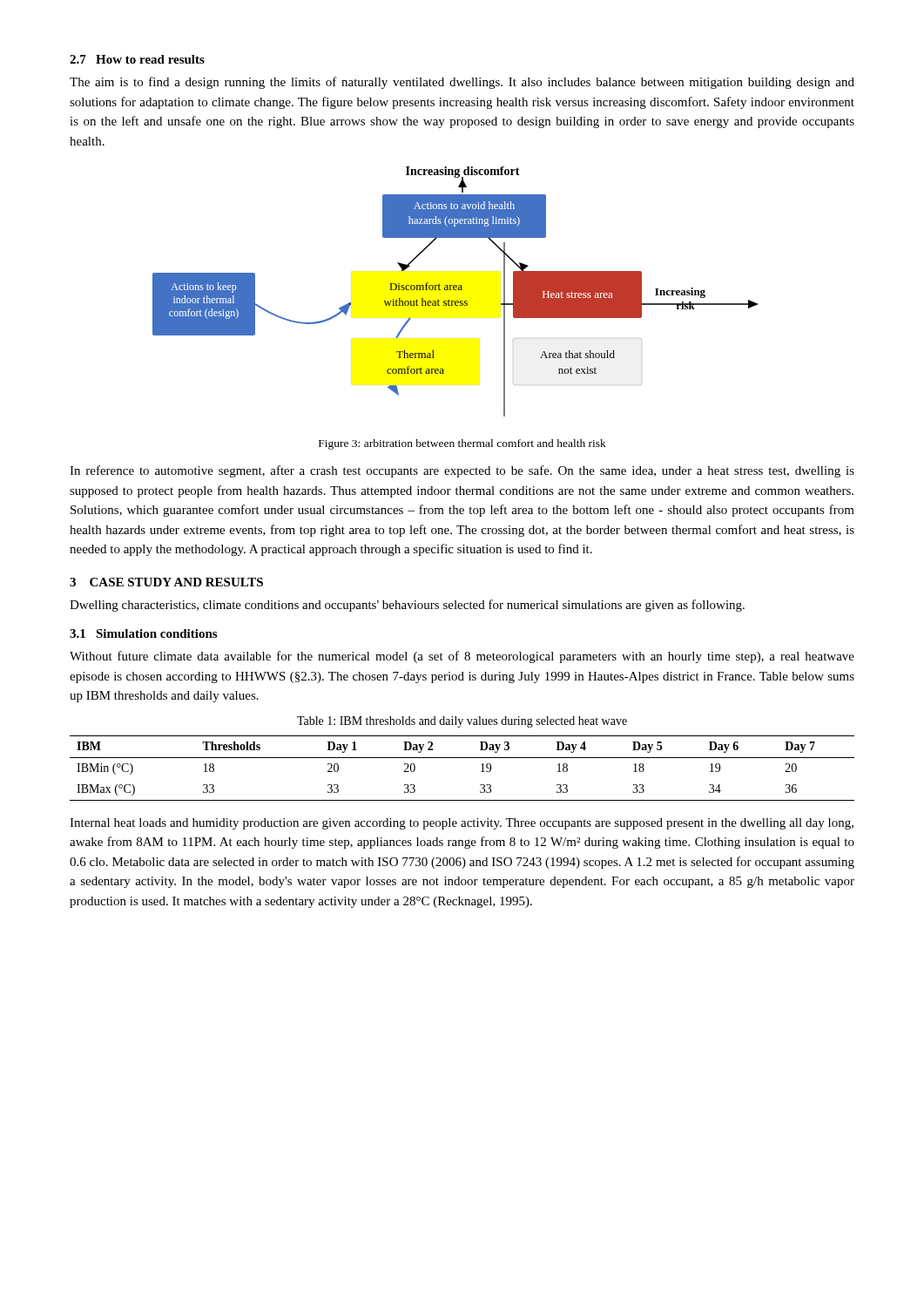Point to the region starting "Dwelling characteristics, climate conditions and"
Screen dimensions: 1307x924
point(407,604)
